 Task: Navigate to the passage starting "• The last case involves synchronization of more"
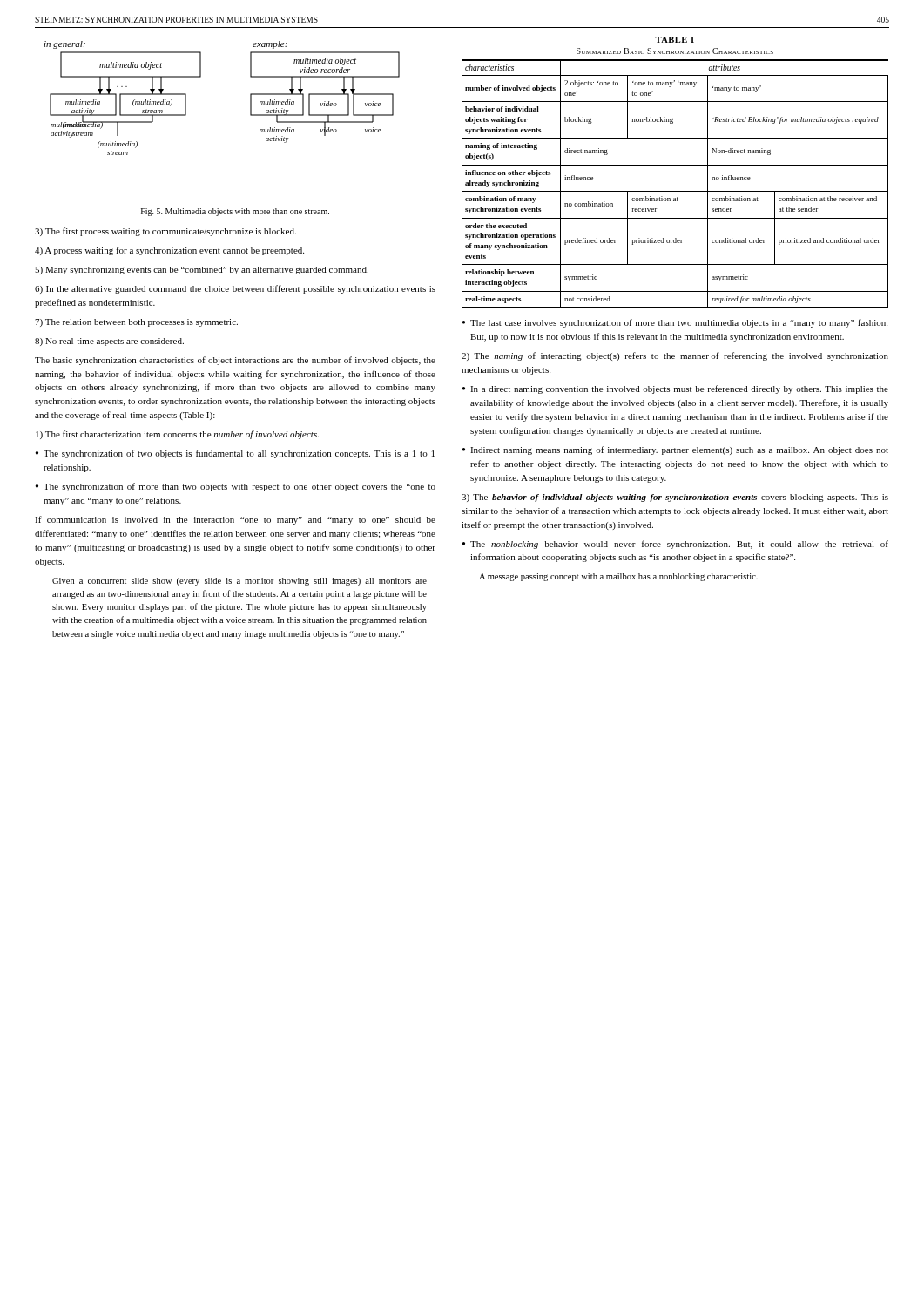(675, 330)
